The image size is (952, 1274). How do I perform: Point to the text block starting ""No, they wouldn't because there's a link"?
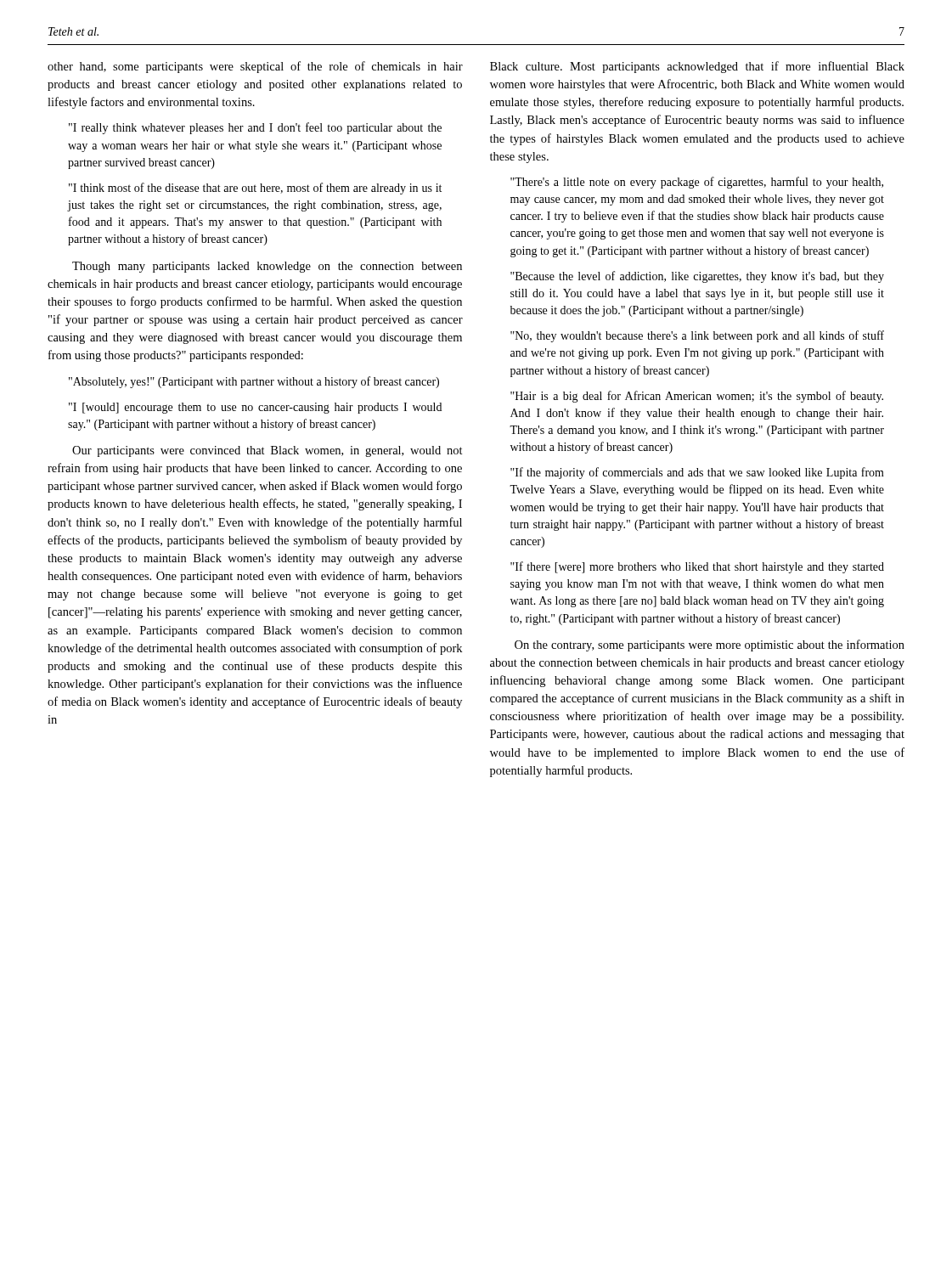coord(697,354)
